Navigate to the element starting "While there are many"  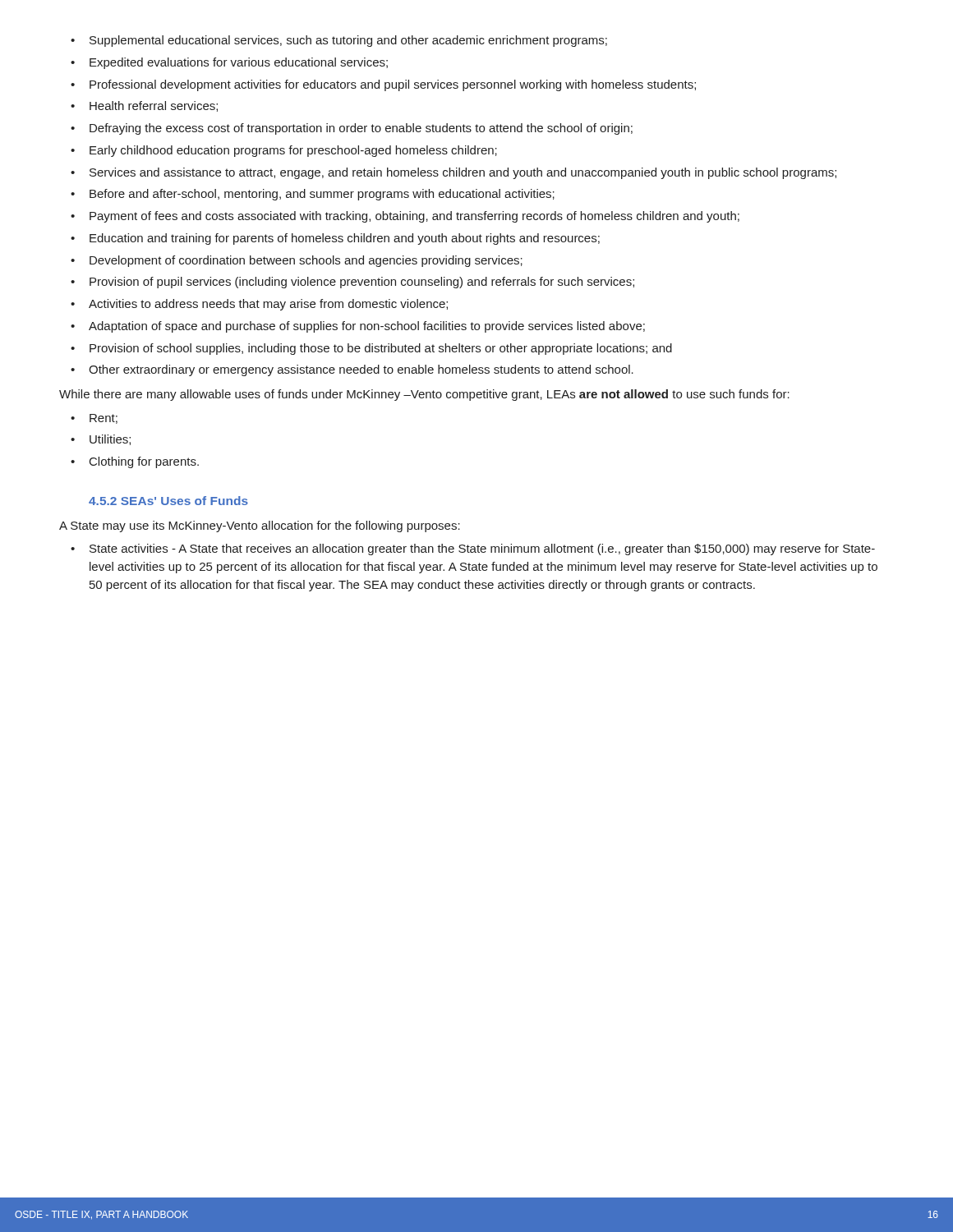tap(425, 394)
